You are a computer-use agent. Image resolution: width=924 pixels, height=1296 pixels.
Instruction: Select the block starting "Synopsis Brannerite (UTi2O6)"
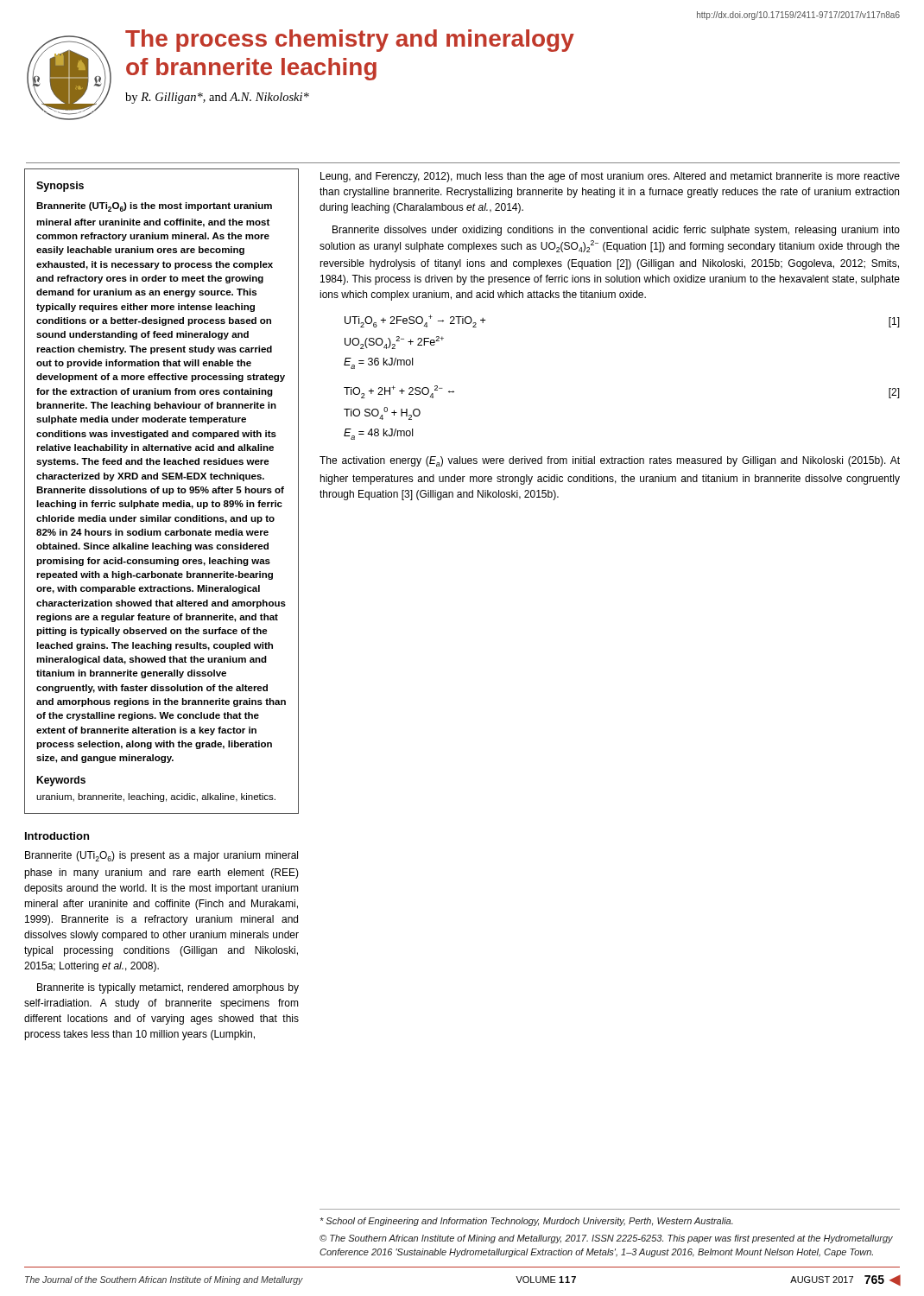(x=162, y=491)
